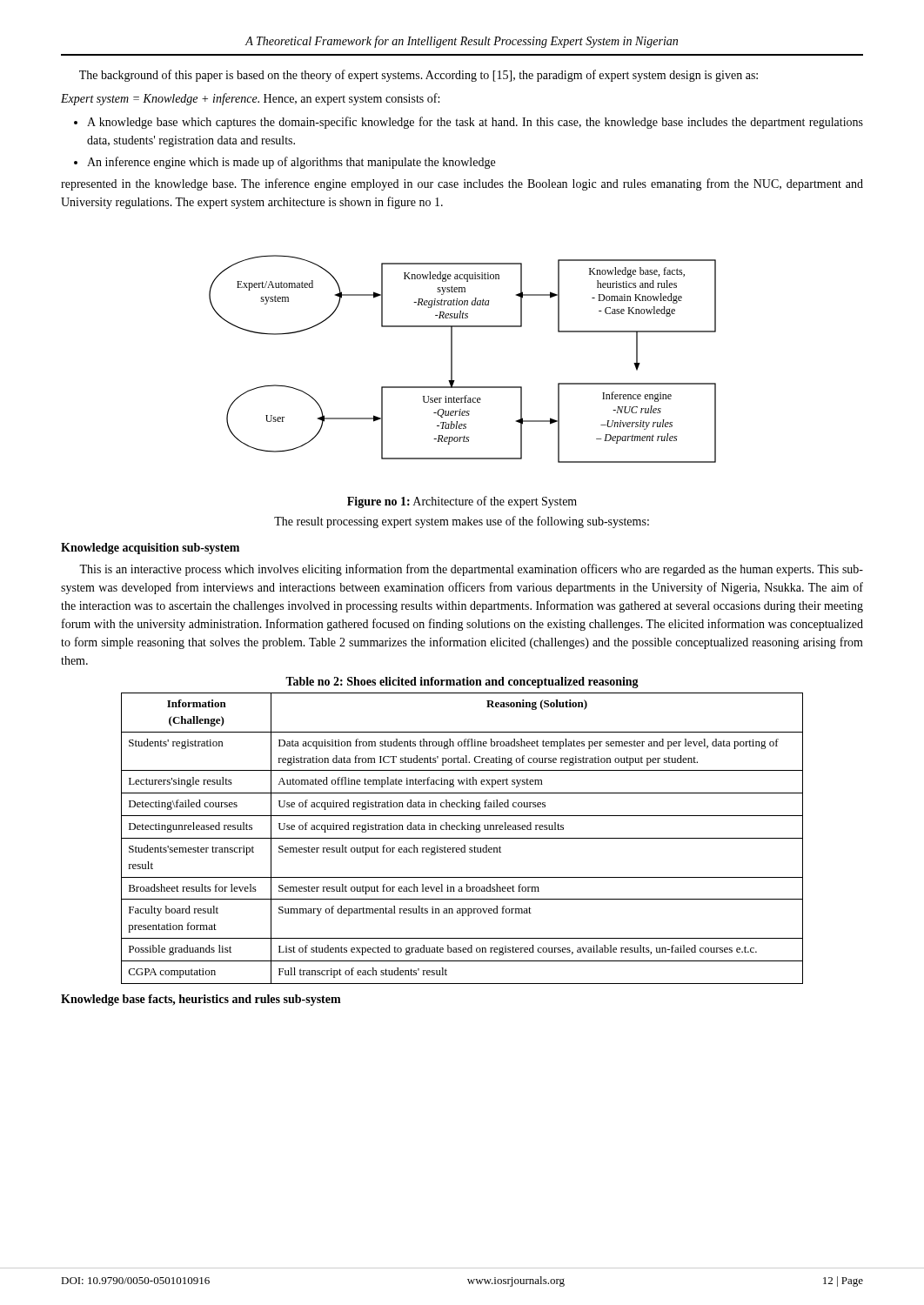Find the block on this page that starts "represented in the knowledge base. The inference"
924x1305 pixels.
click(462, 193)
